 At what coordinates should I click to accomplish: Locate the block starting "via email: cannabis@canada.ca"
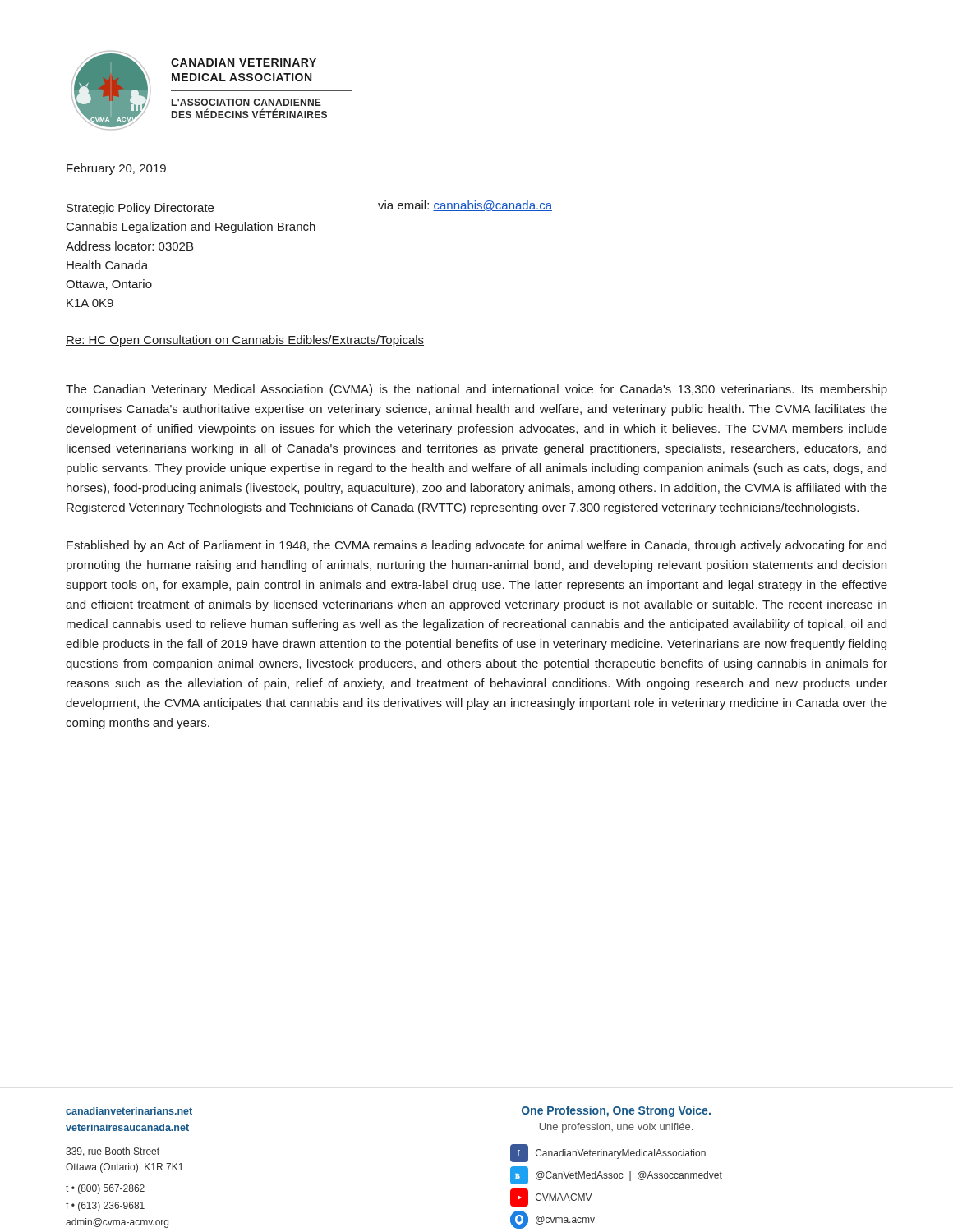point(465,205)
